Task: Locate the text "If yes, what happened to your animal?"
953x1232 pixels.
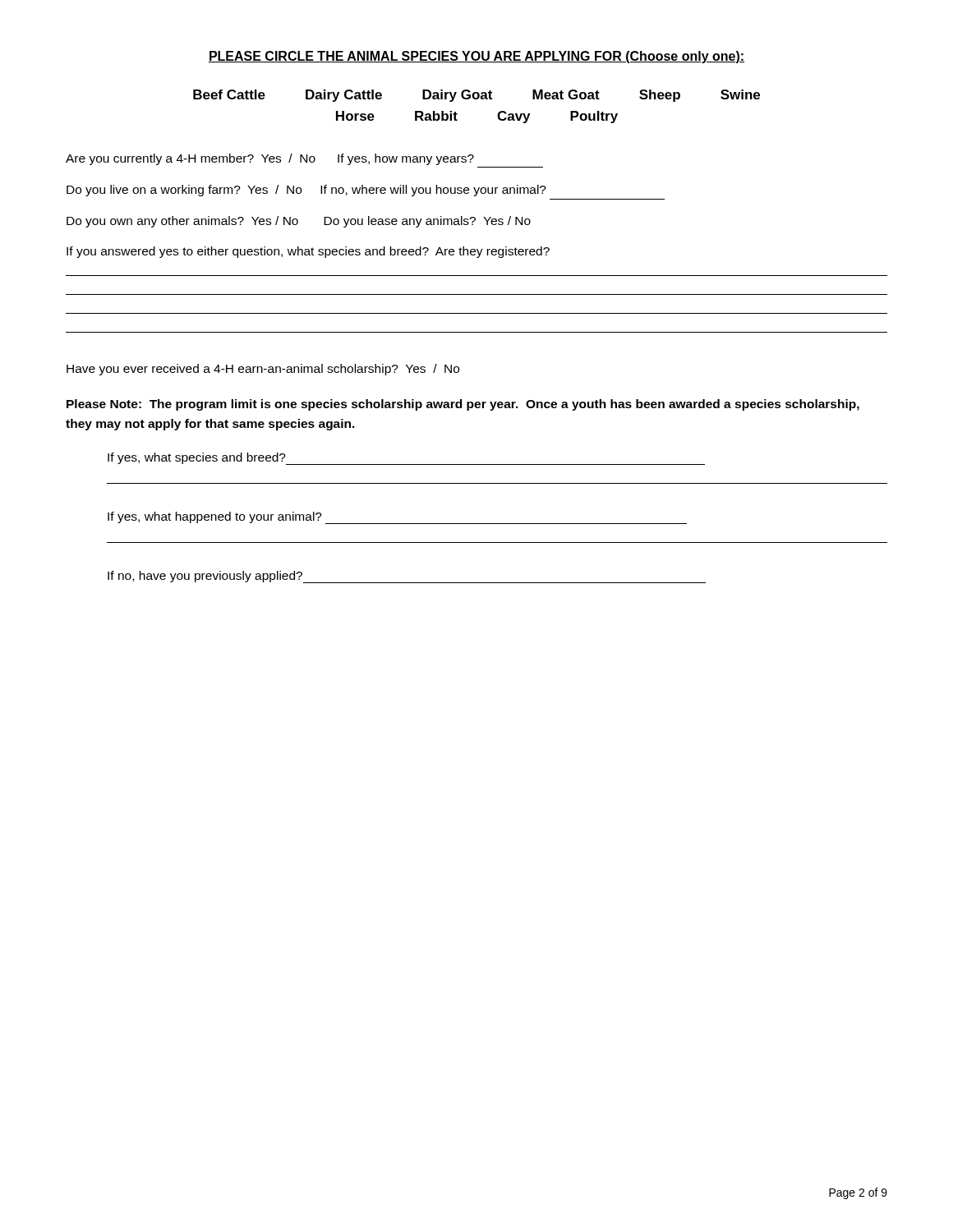Action: tap(397, 516)
